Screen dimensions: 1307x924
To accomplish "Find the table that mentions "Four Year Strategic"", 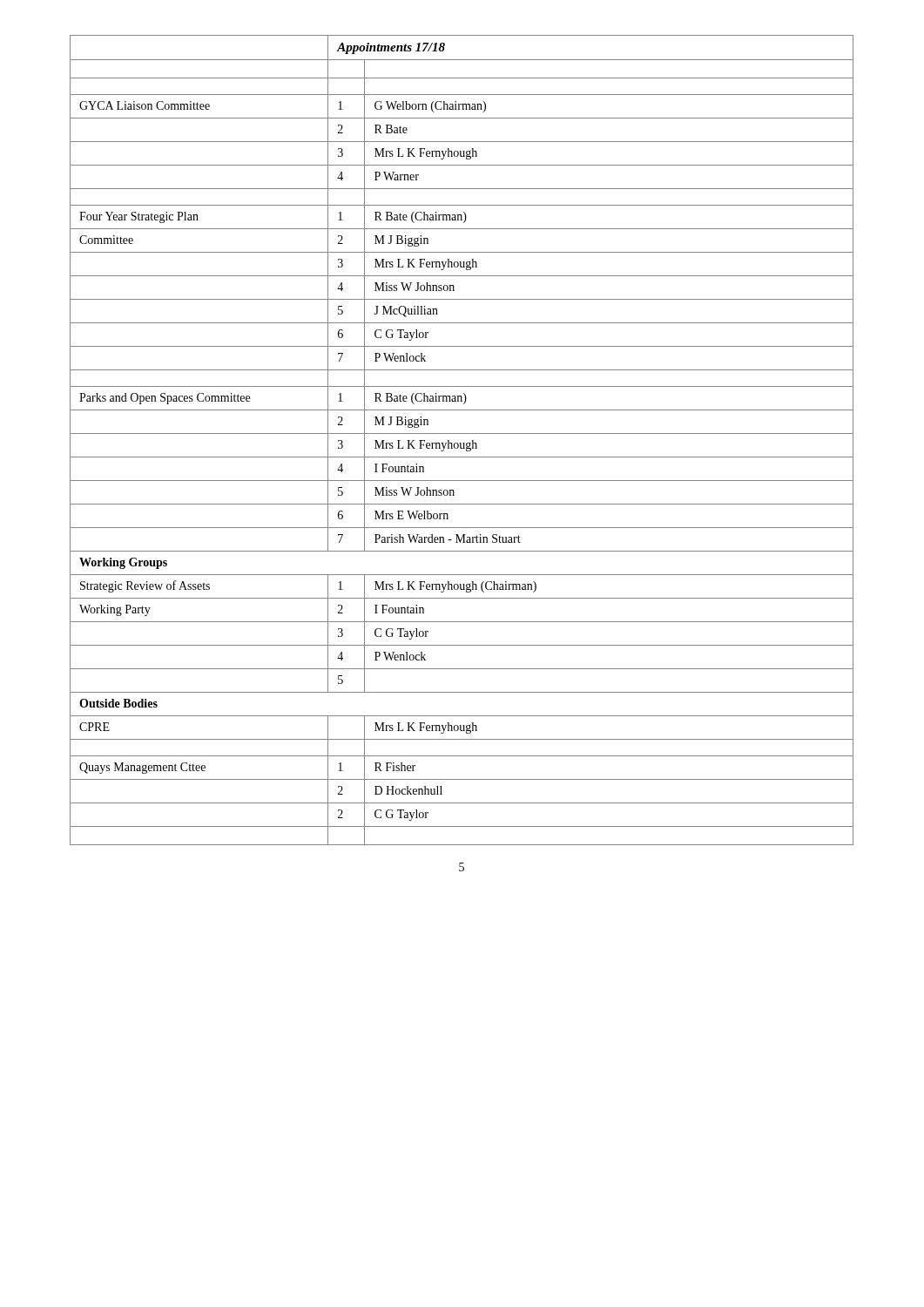I will coord(462,440).
